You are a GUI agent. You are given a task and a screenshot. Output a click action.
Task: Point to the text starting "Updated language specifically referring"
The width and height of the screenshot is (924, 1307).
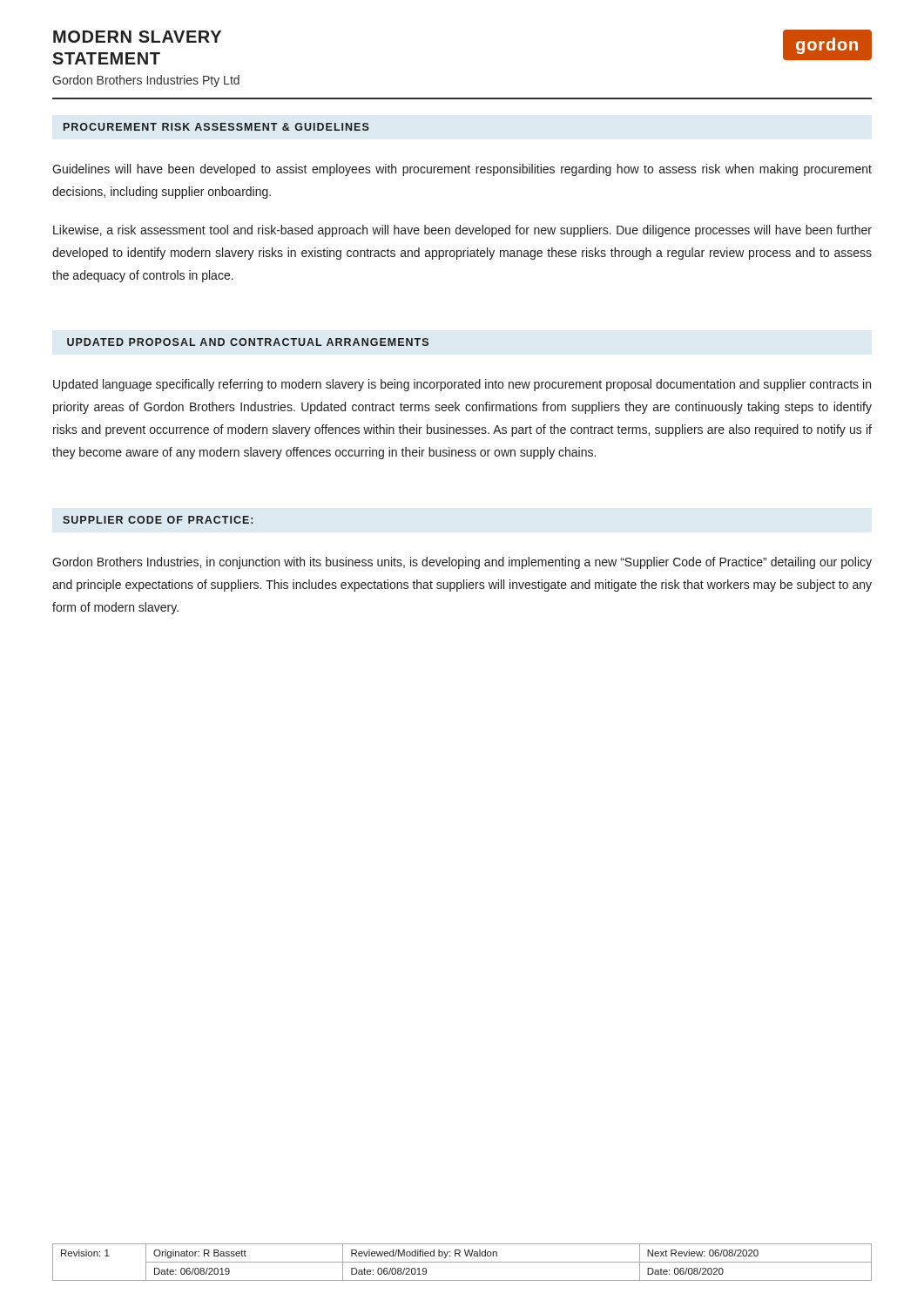(x=462, y=419)
